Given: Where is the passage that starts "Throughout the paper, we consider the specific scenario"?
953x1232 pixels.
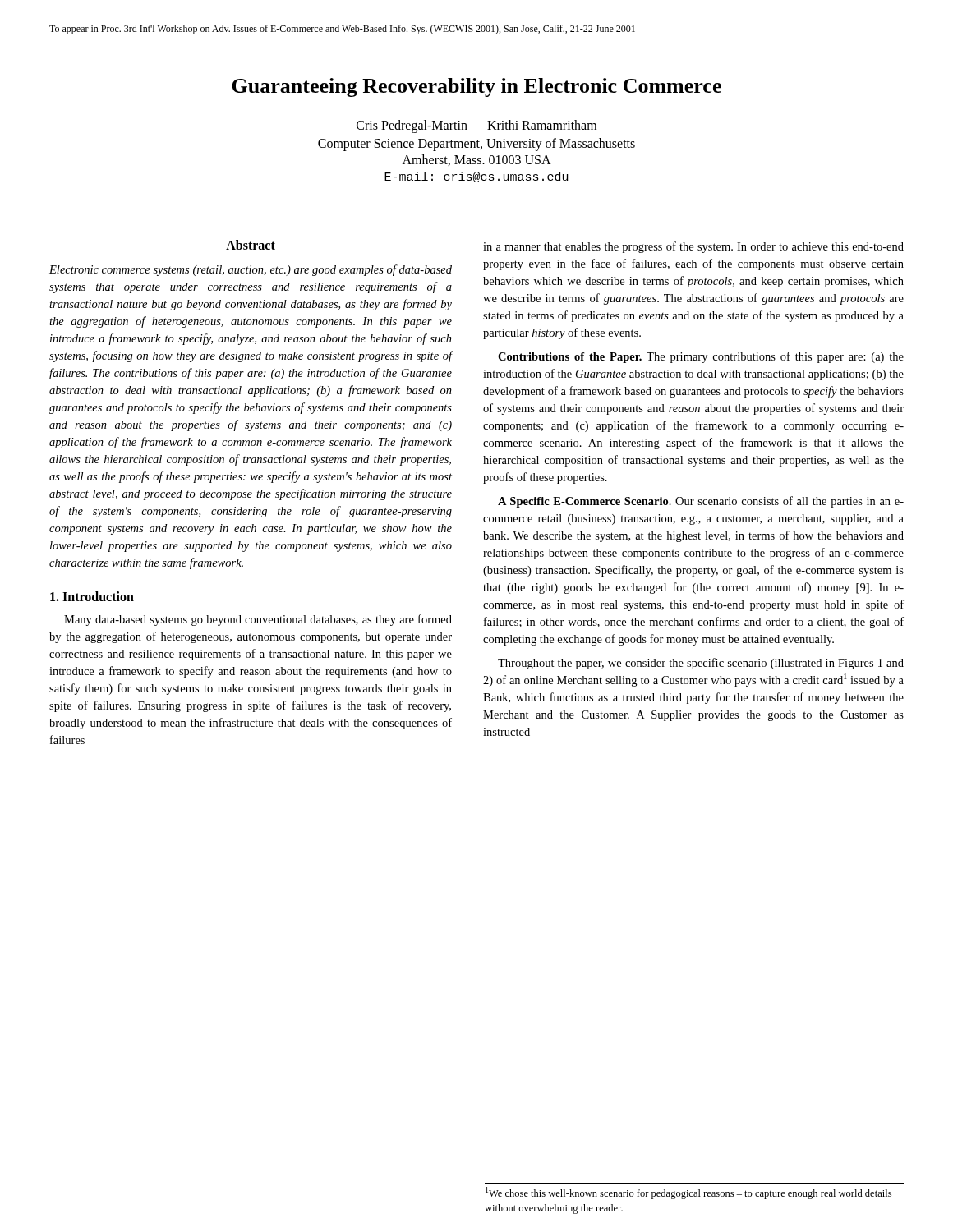Looking at the screenshot, I should tap(693, 698).
